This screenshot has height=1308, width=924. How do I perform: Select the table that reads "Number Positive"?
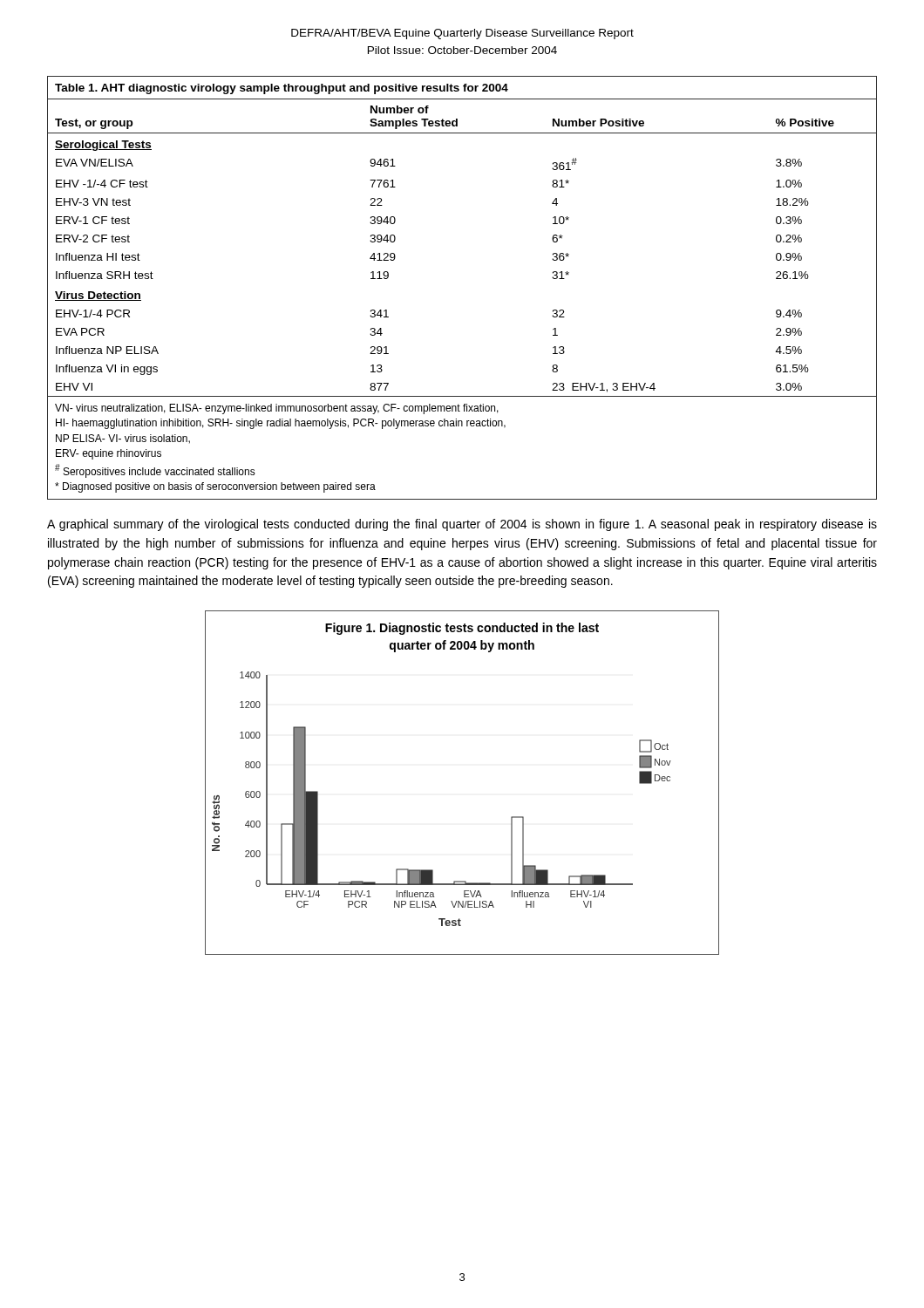click(x=462, y=288)
